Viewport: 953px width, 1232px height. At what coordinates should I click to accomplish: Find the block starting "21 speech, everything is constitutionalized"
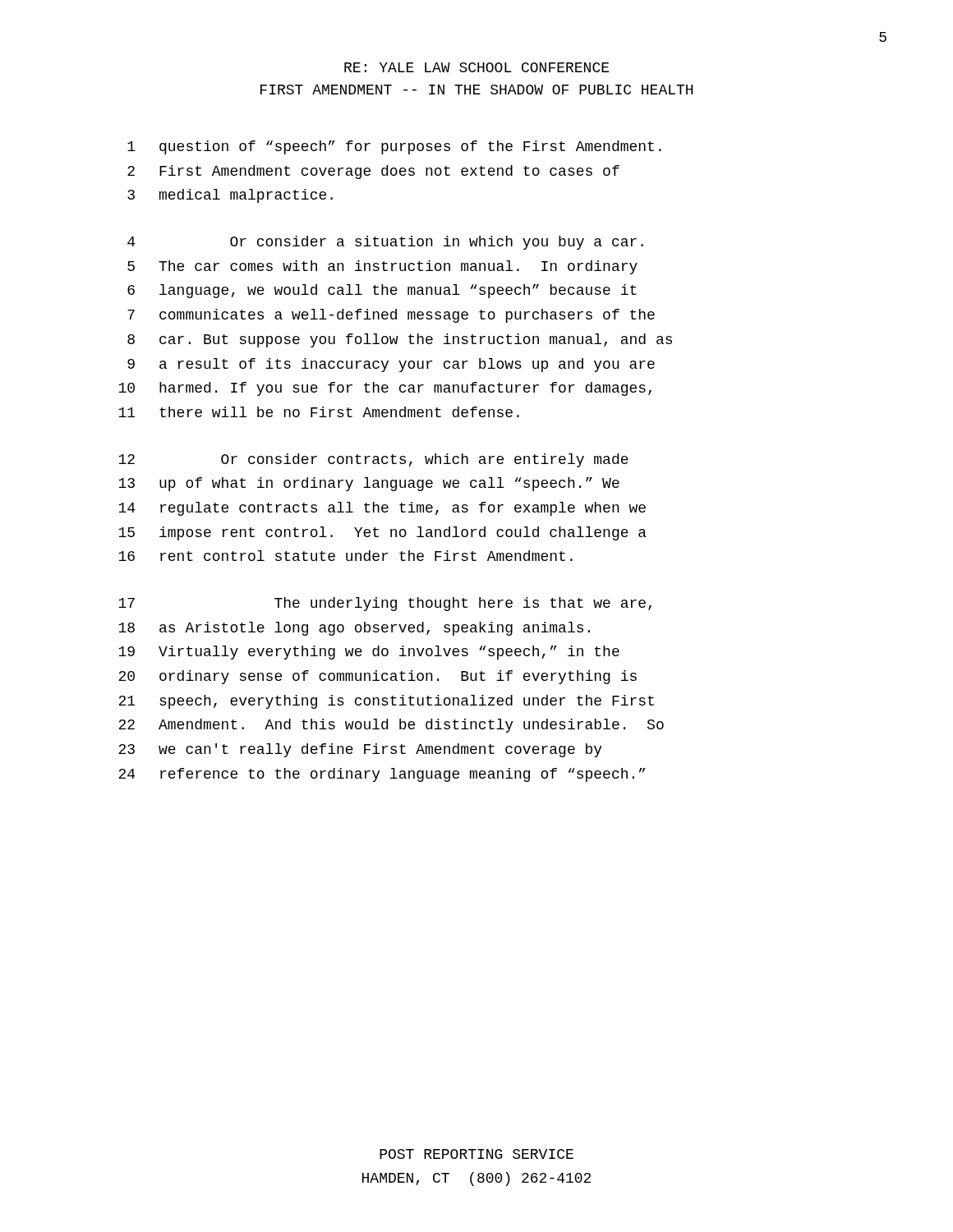click(x=489, y=702)
